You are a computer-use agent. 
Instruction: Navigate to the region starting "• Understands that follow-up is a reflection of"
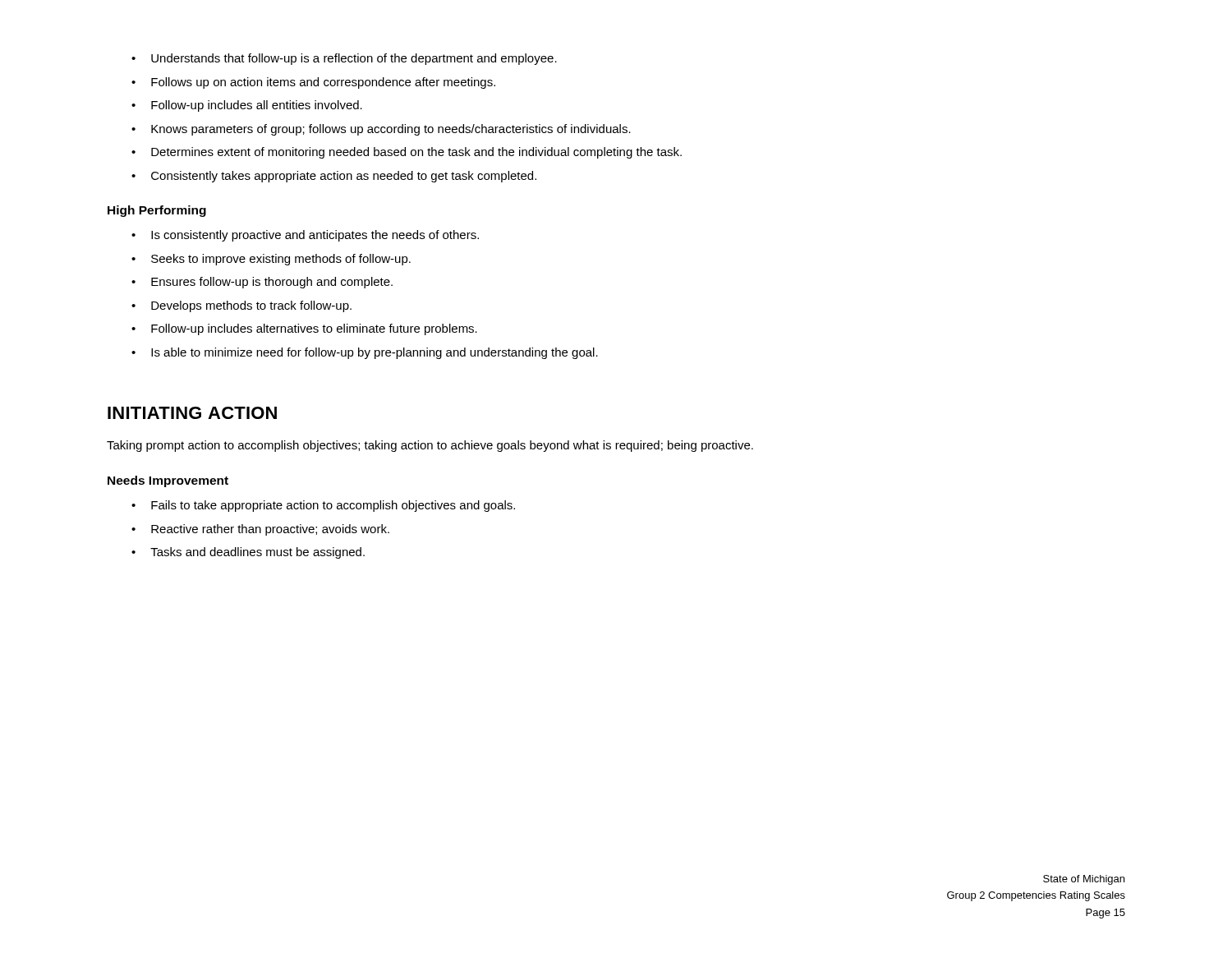click(x=344, y=59)
